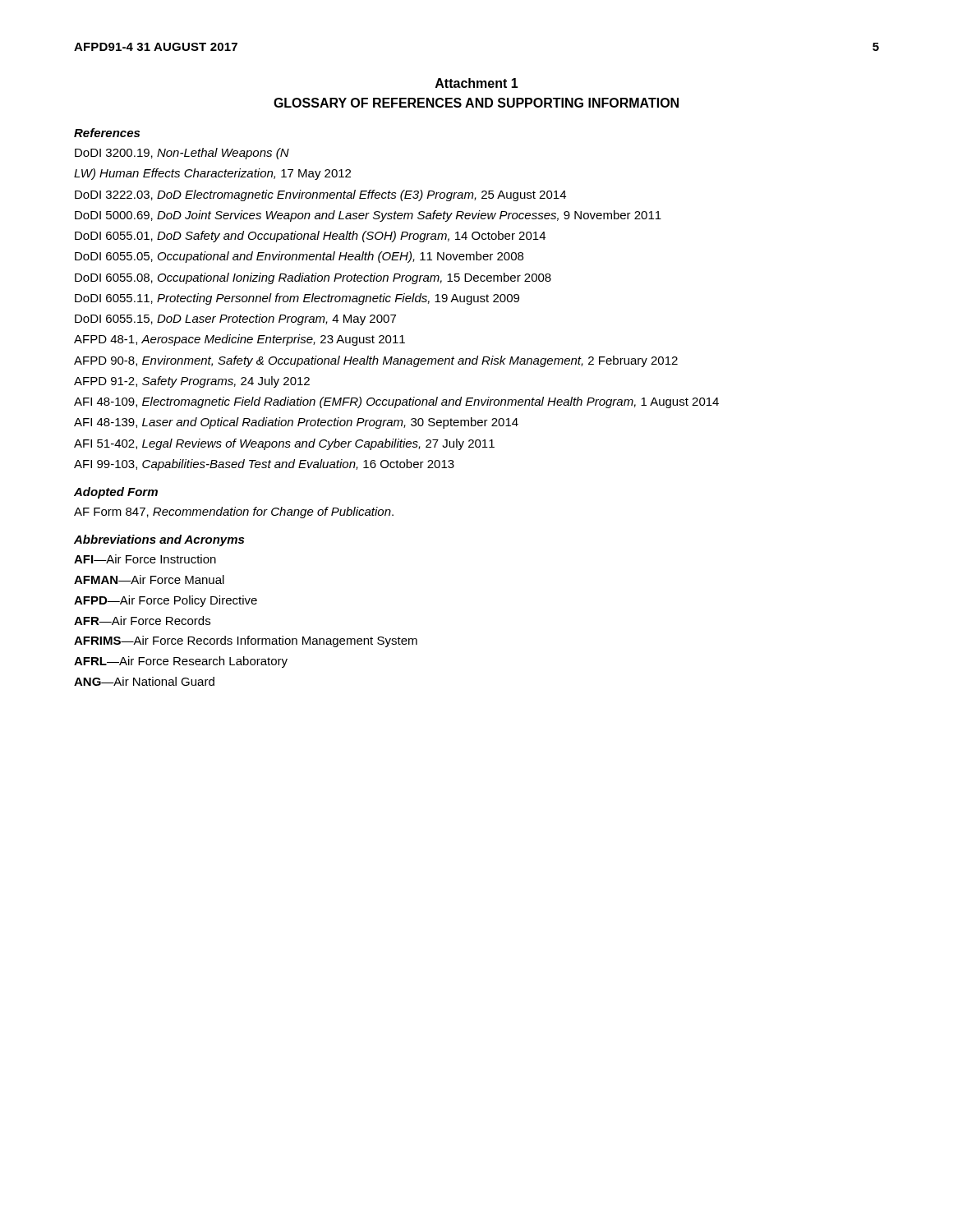Click the passage that begins "AF Form 847, Recommendation for Change of"
This screenshot has height=1232, width=953.
click(234, 511)
